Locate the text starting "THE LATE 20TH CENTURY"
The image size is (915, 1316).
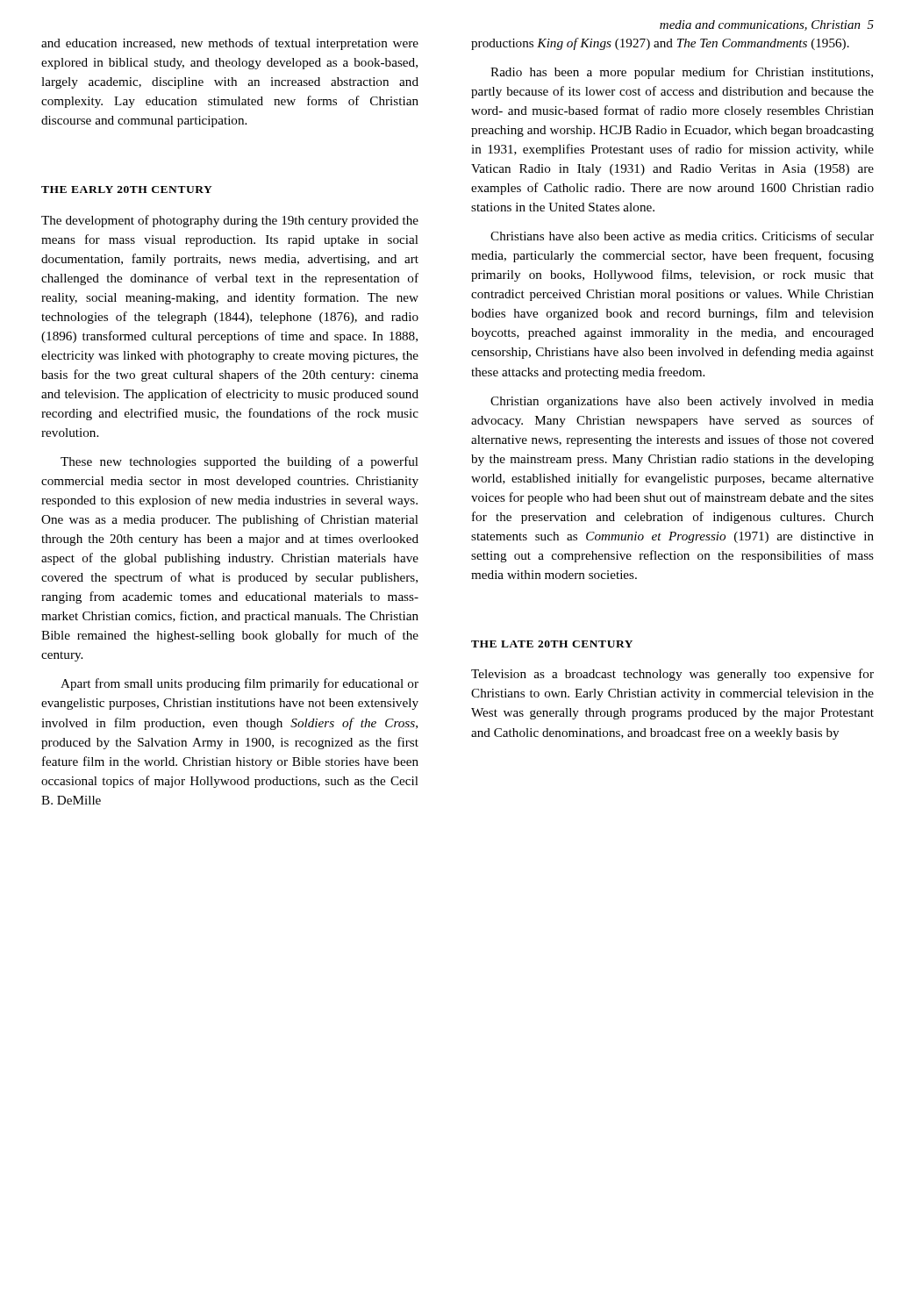tap(552, 643)
